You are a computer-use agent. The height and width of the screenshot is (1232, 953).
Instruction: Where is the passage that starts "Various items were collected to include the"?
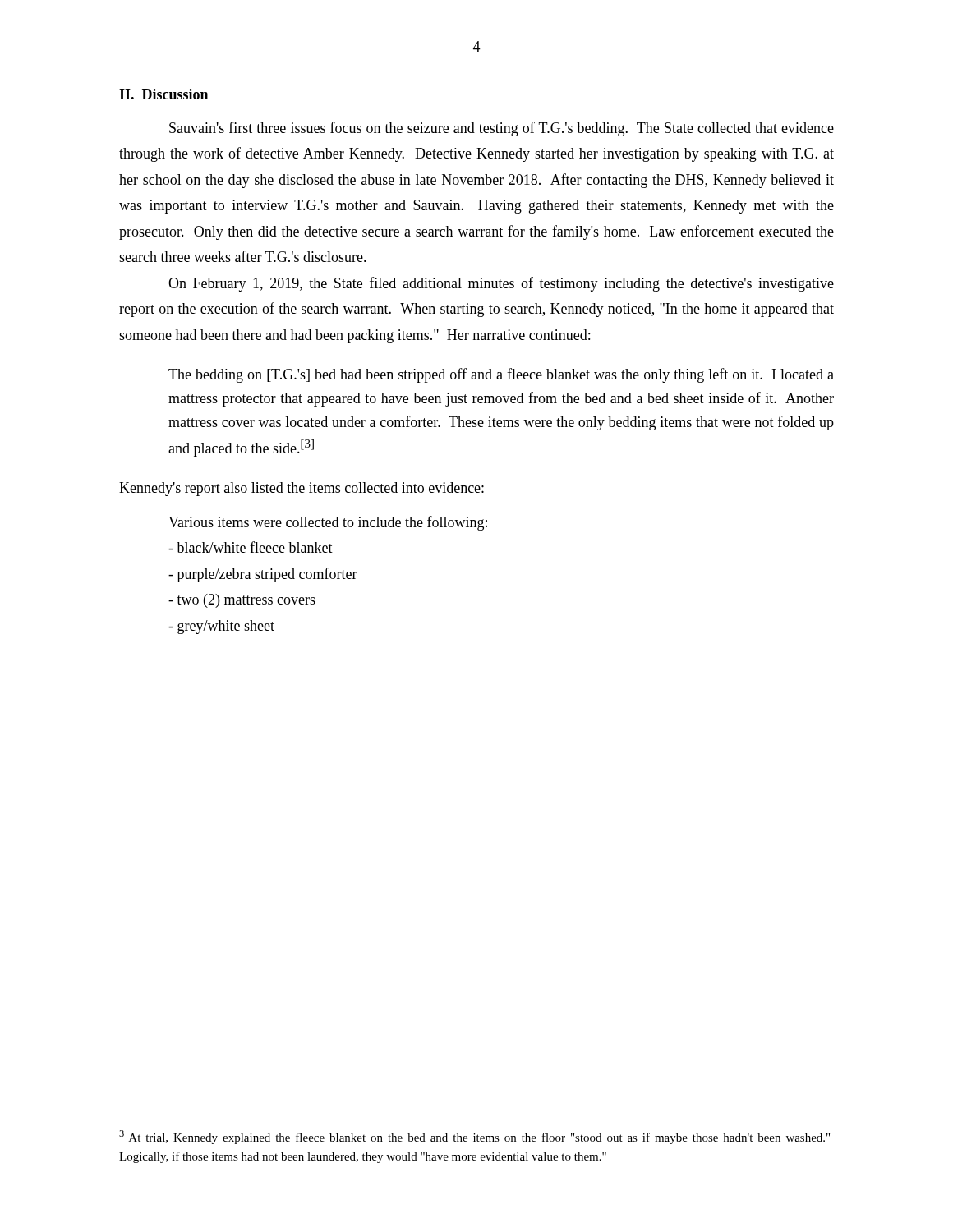pyautogui.click(x=328, y=522)
